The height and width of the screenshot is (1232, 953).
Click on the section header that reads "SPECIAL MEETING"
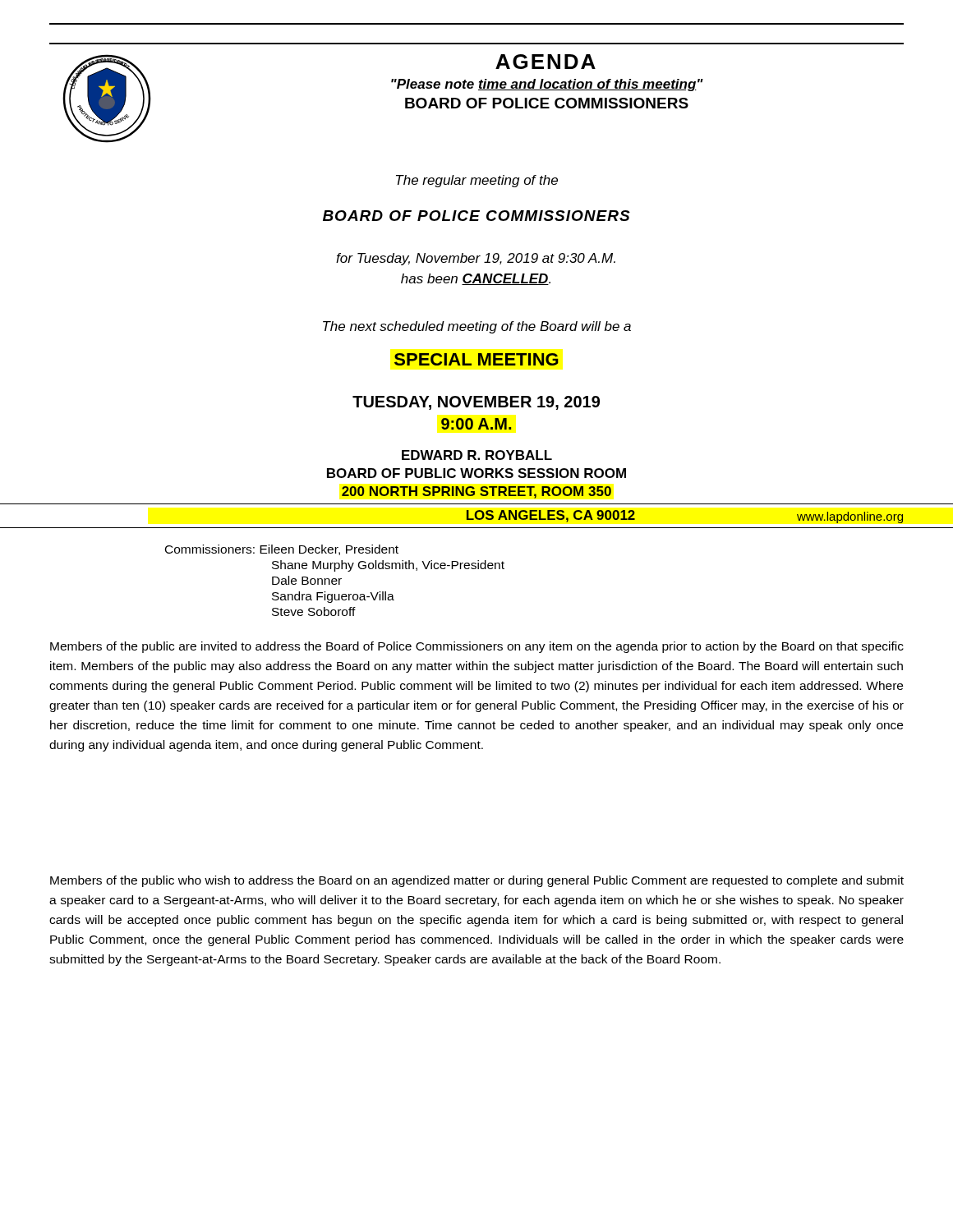point(476,359)
